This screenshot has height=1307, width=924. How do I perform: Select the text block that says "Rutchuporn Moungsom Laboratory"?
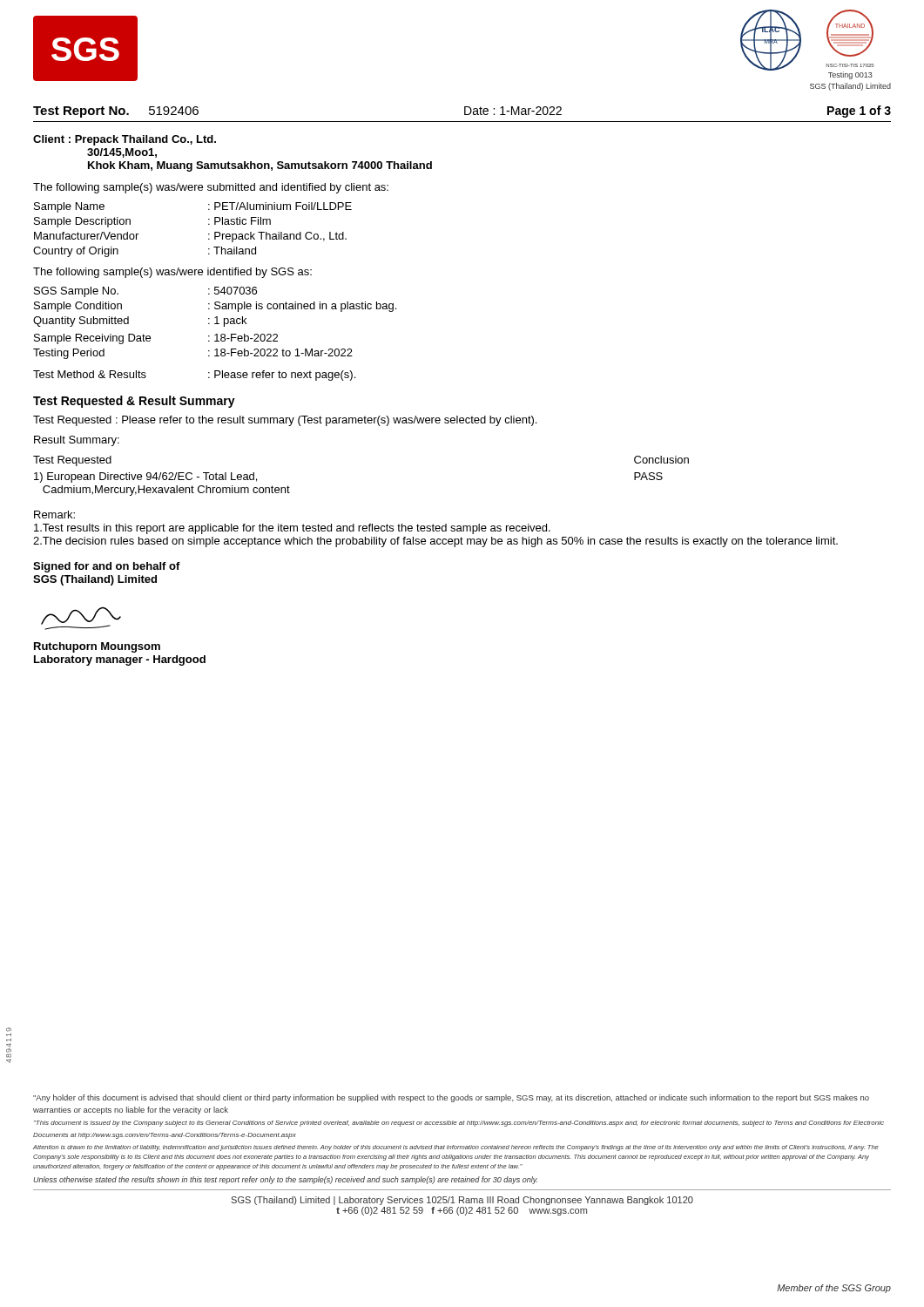click(120, 653)
